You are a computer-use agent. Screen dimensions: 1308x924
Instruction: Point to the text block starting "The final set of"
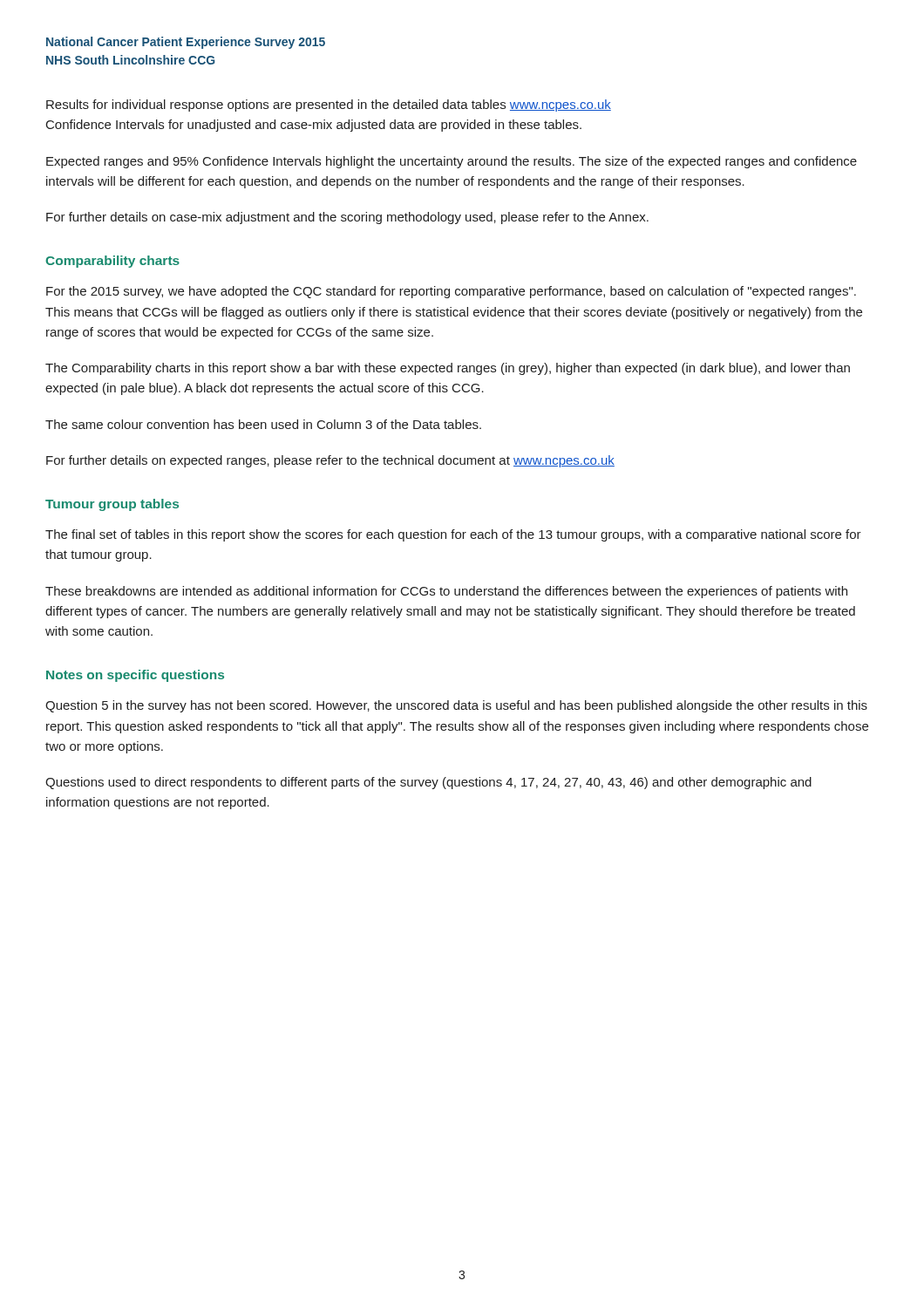(x=453, y=544)
